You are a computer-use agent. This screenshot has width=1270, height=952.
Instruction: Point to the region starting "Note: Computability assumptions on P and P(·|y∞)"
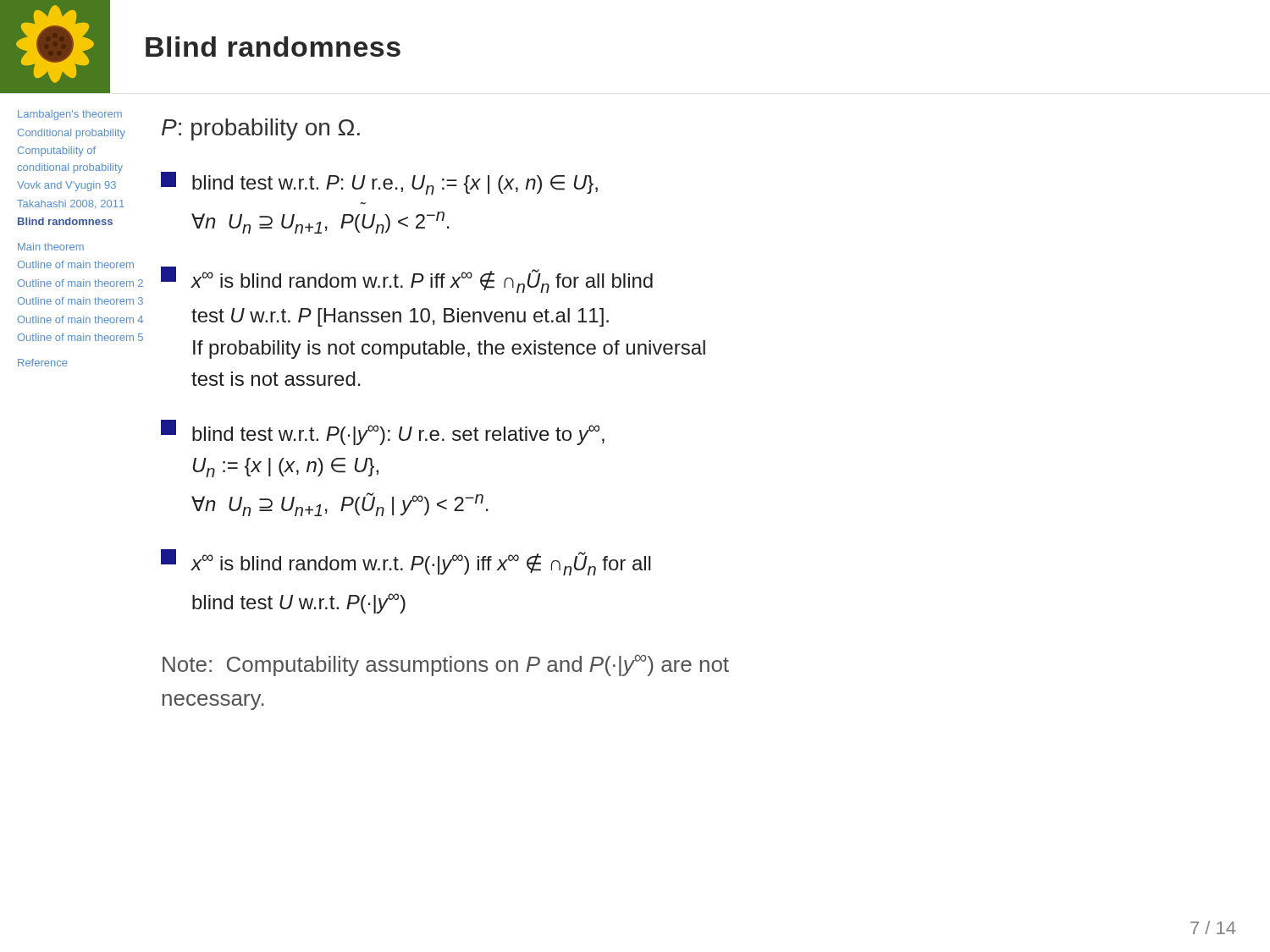pos(445,678)
